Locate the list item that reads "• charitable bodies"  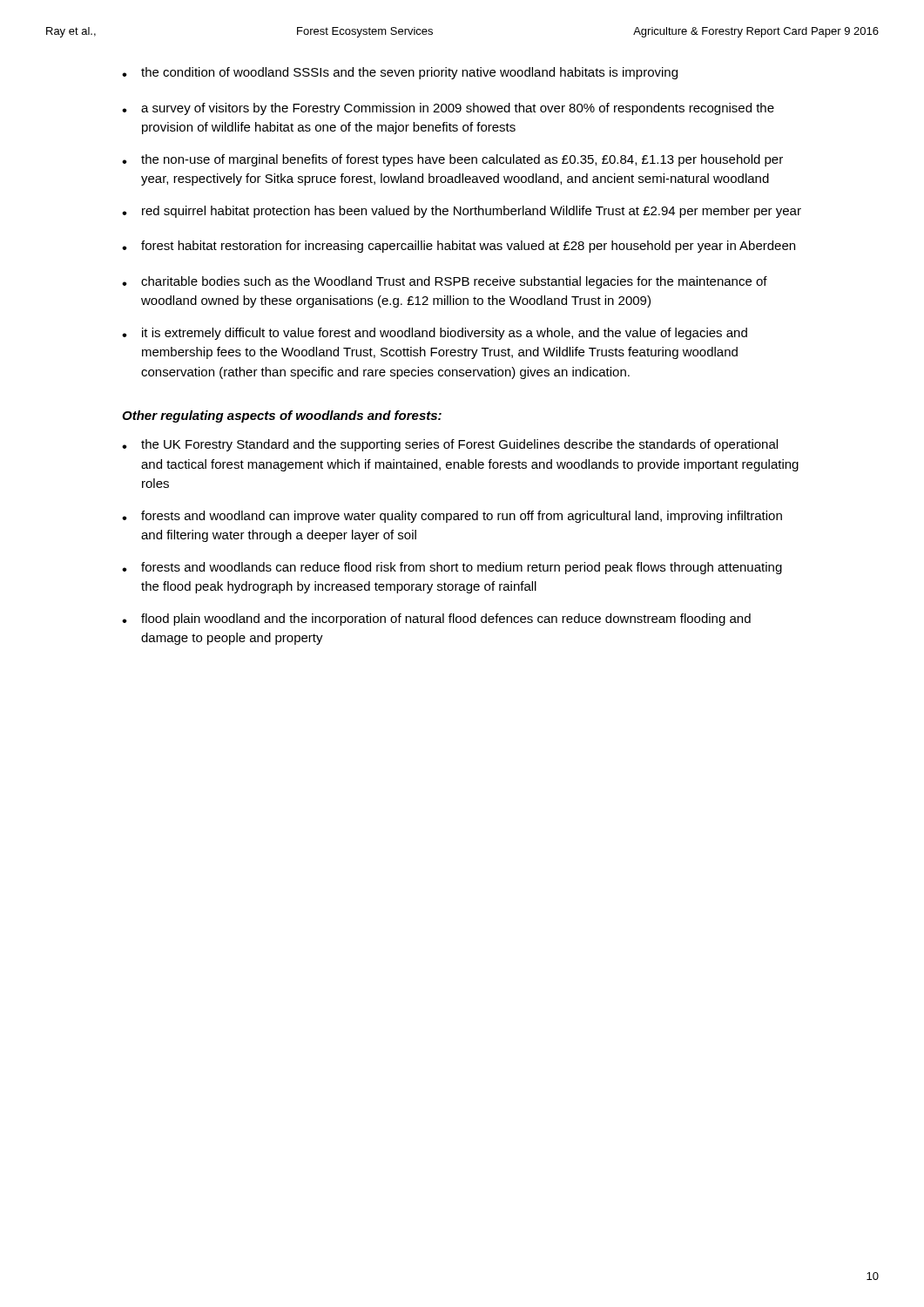(x=462, y=291)
